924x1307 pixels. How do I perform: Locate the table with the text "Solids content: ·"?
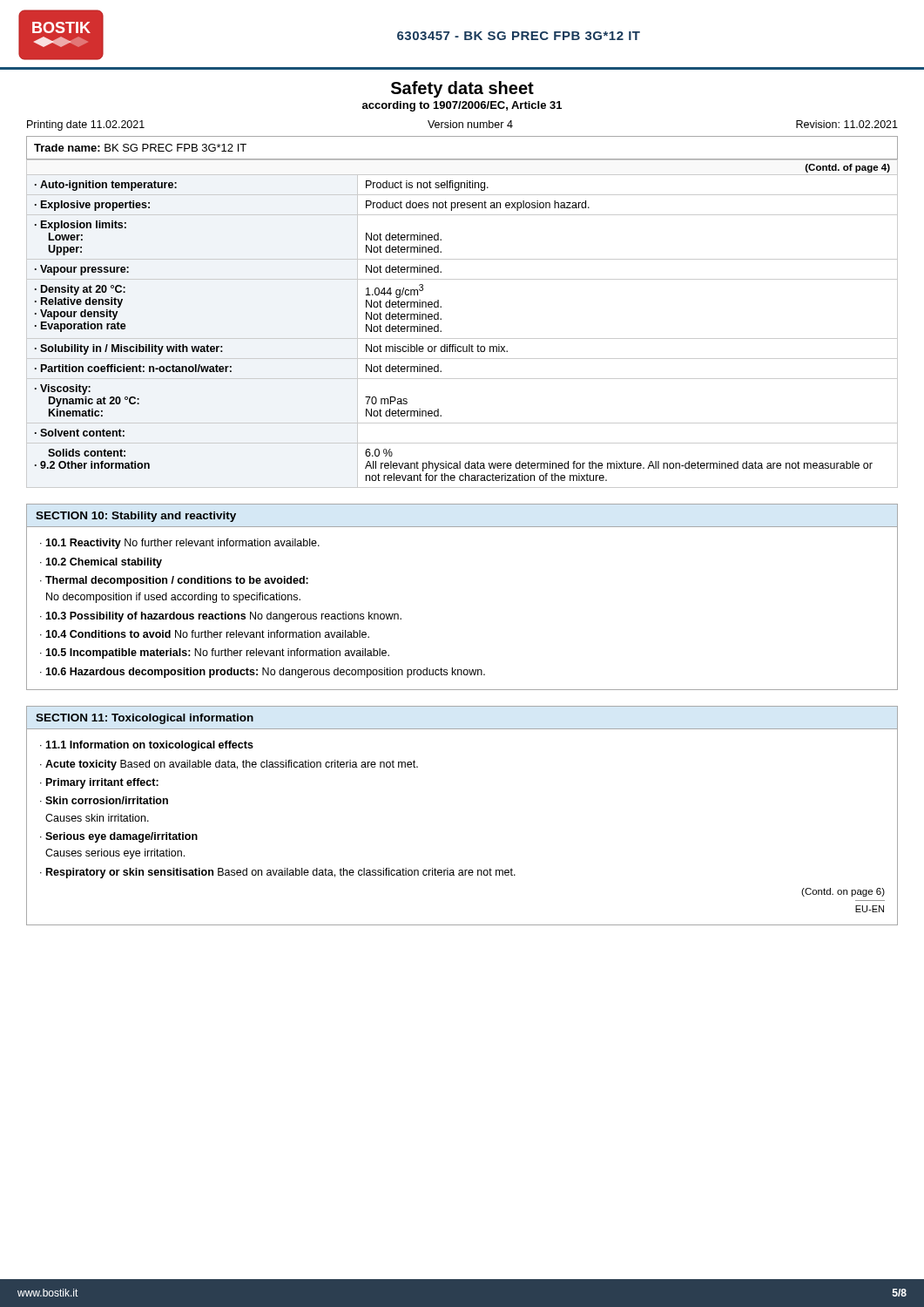coord(462,324)
